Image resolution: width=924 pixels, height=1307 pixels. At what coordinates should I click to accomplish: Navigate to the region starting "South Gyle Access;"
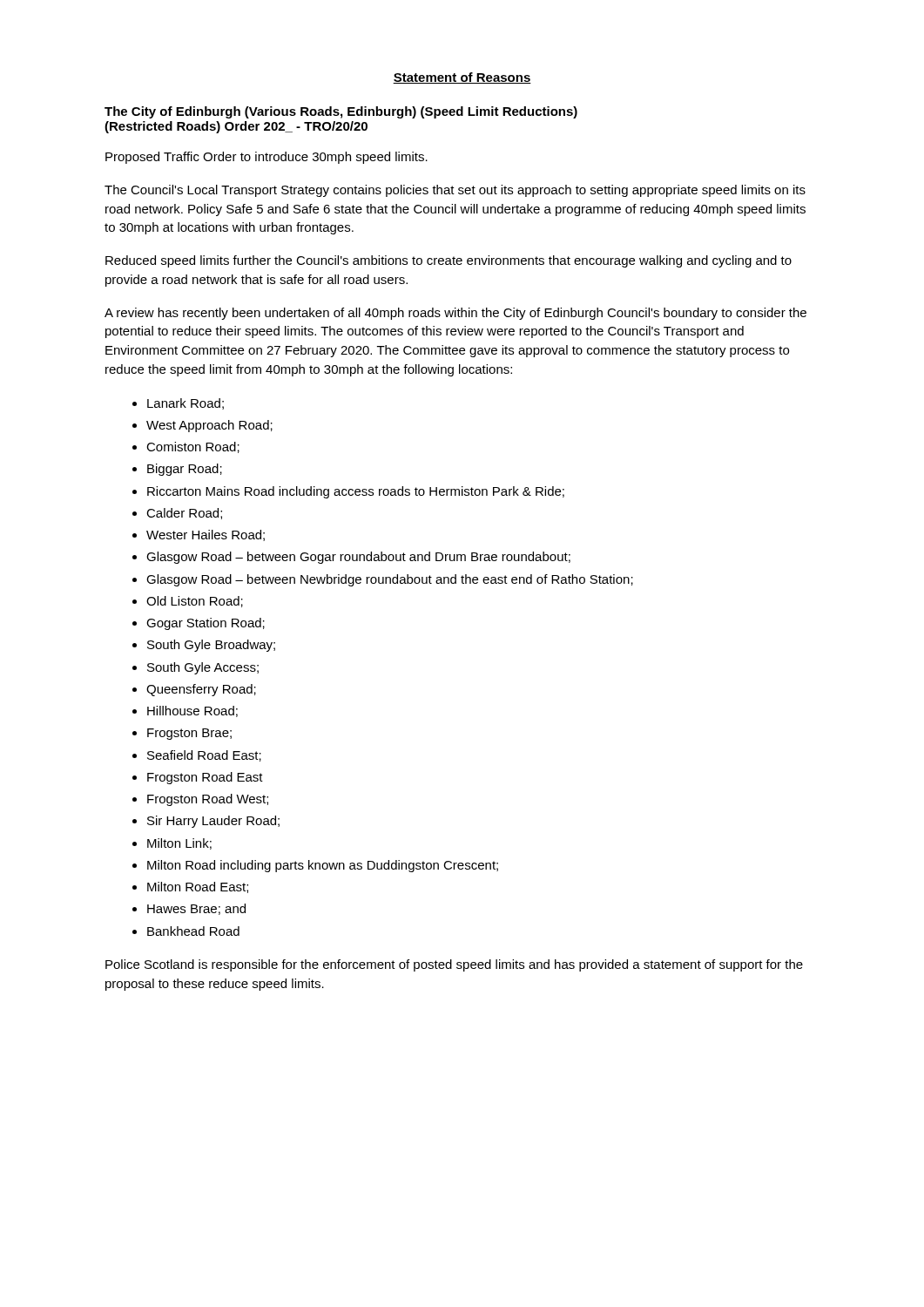203,667
